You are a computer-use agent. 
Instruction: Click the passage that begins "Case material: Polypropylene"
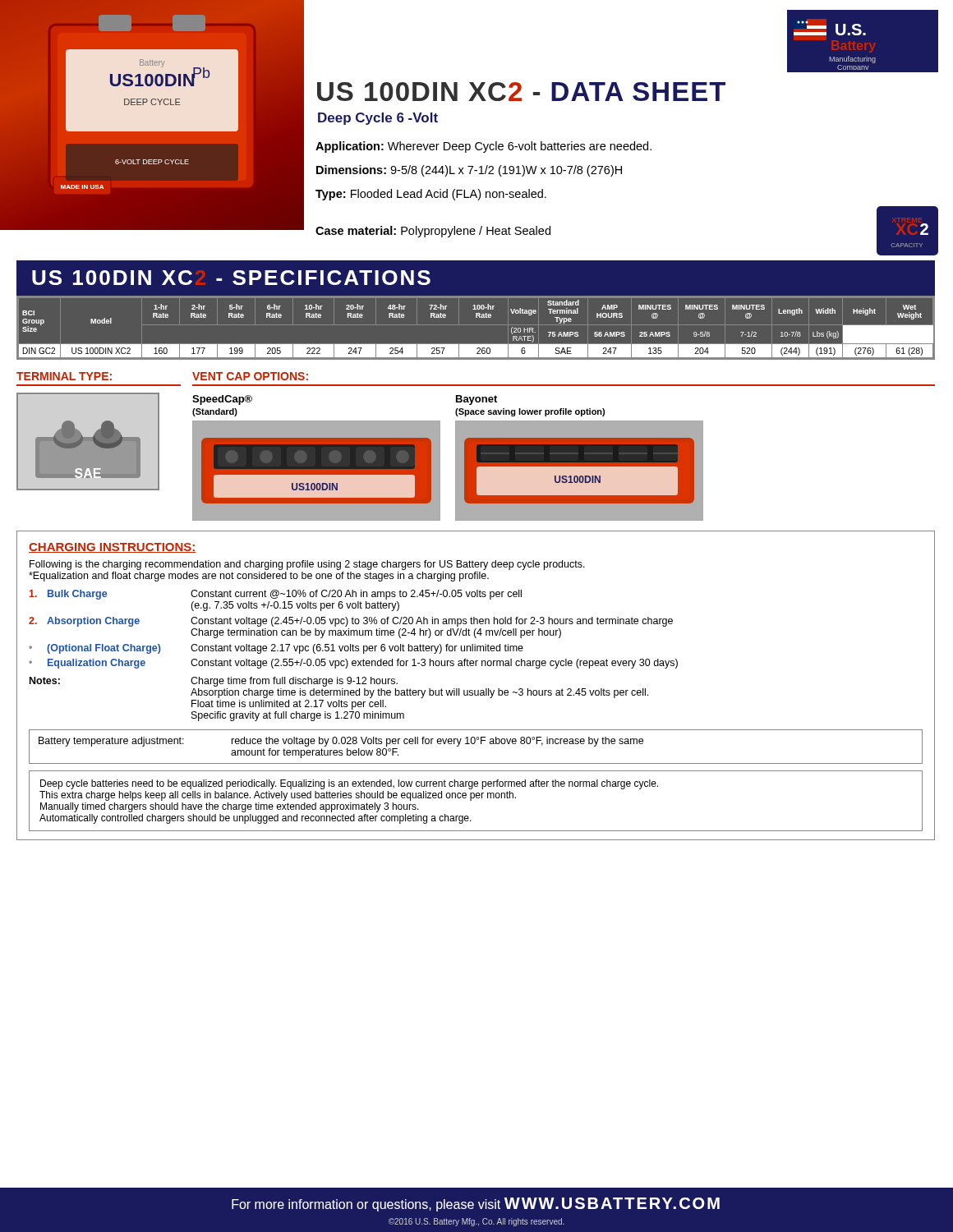coord(433,231)
